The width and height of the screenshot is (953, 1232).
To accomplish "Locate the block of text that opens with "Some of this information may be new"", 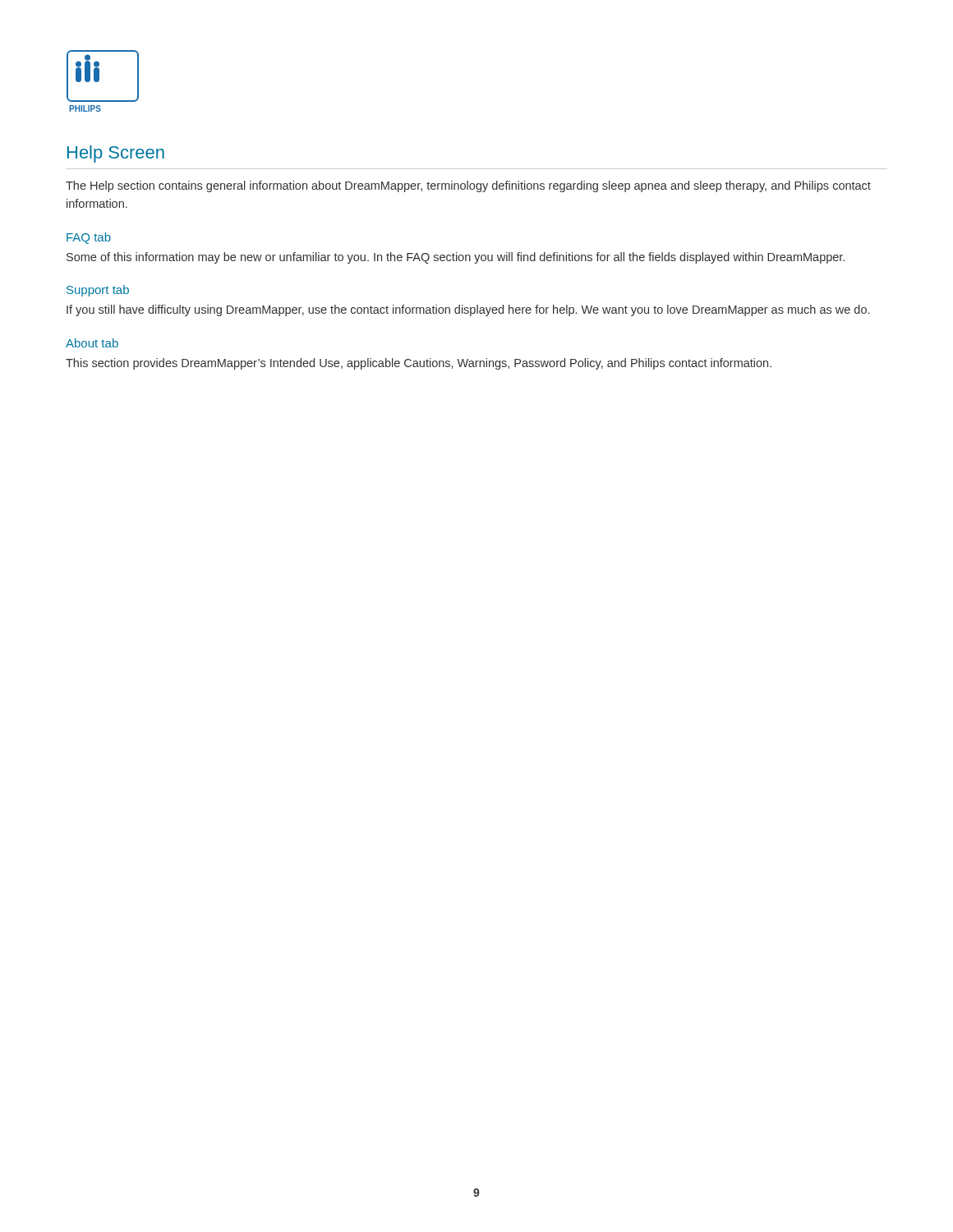I will [x=476, y=257].
